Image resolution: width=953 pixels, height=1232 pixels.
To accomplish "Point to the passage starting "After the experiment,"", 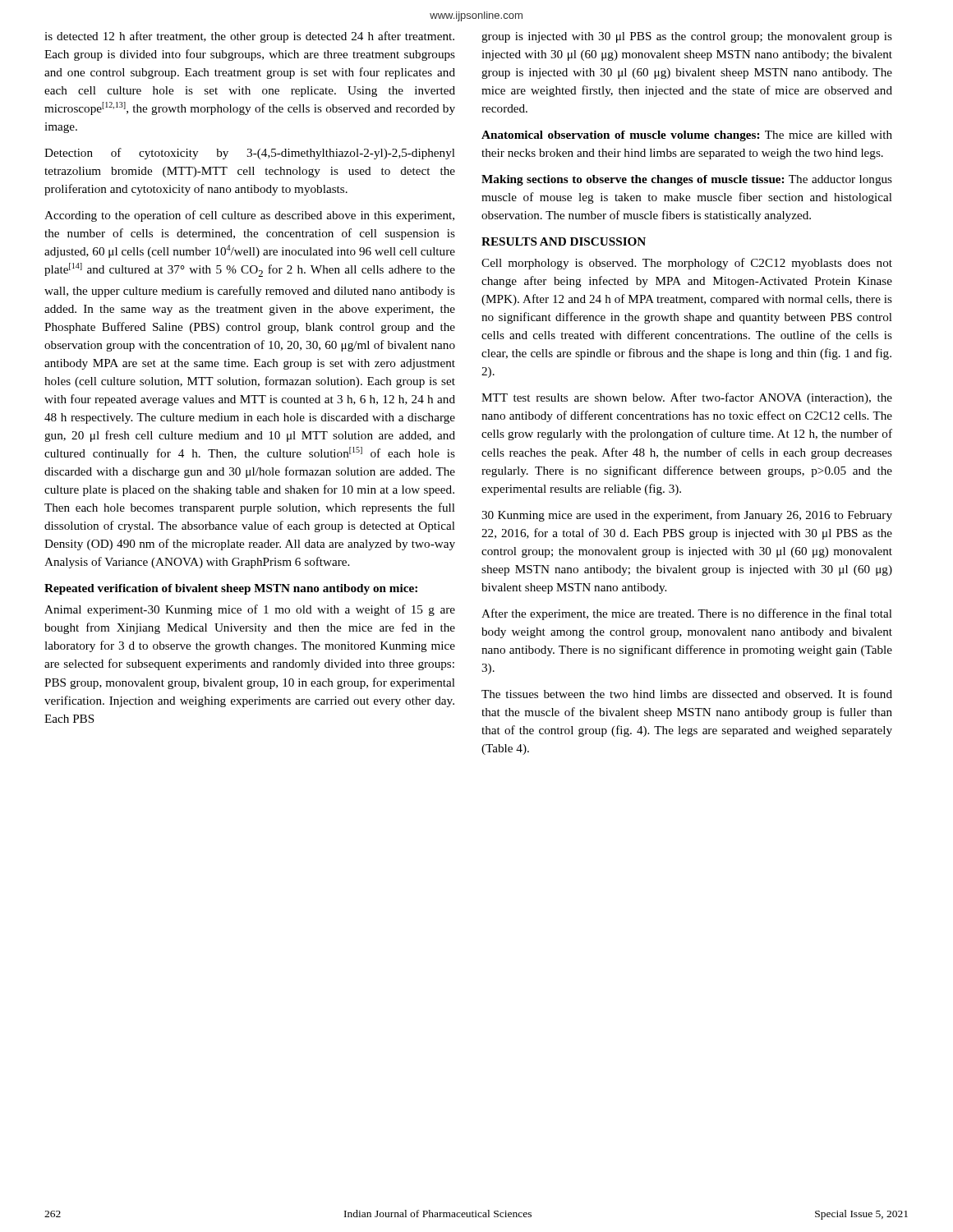I will click(x=687, y=640).
